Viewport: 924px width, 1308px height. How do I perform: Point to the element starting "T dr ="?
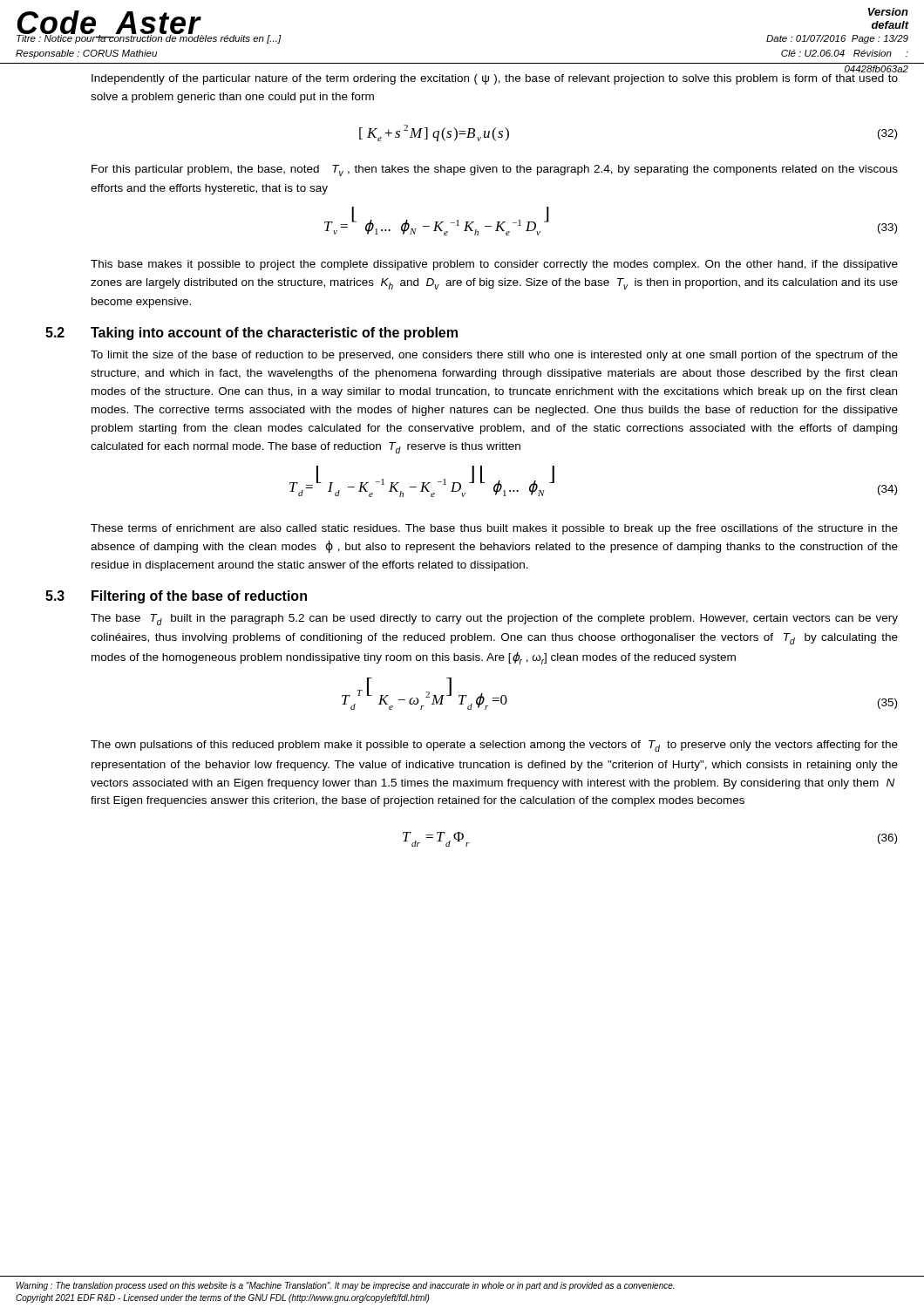tap(442, 841)
